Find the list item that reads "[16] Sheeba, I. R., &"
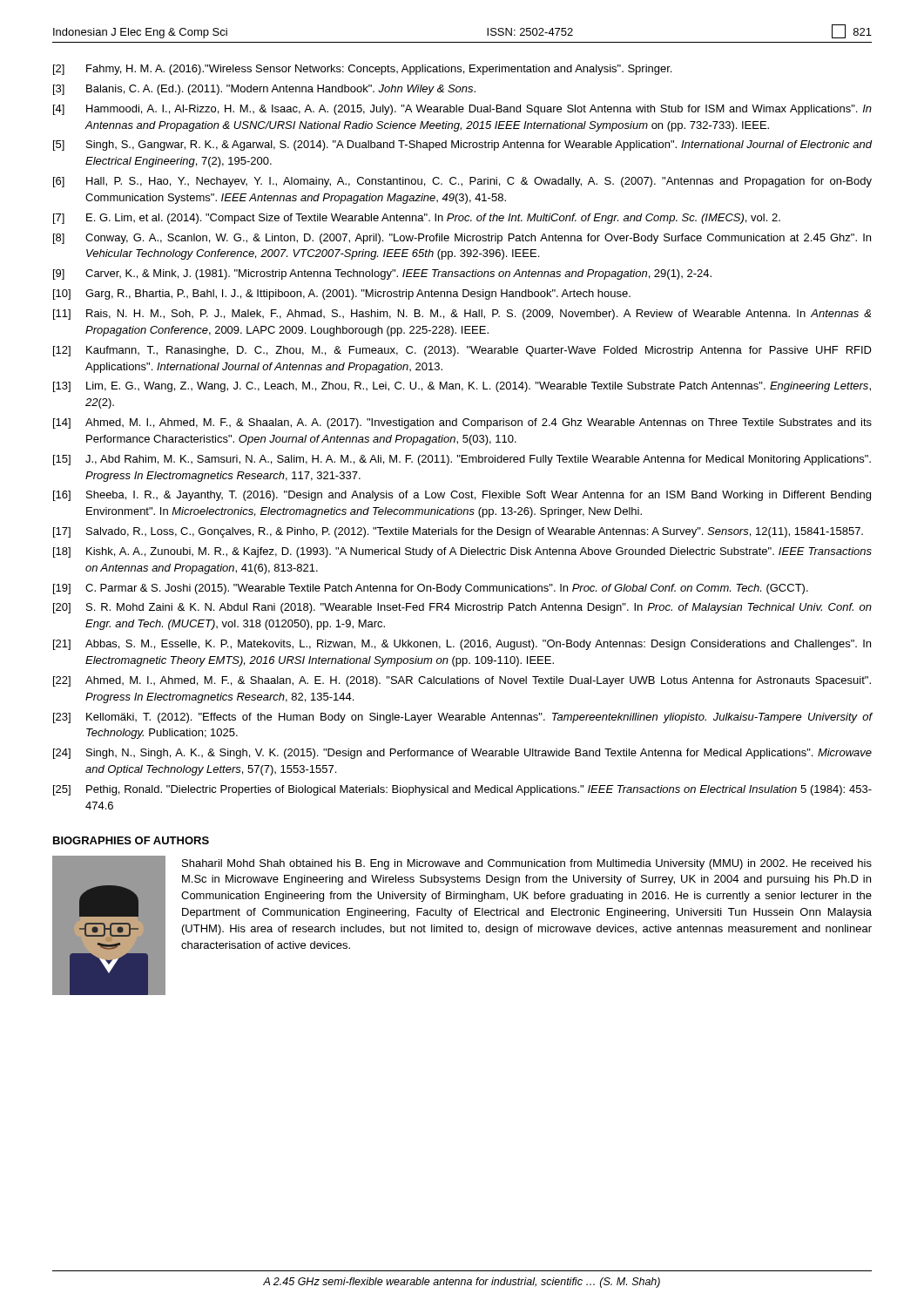The image size is (924, 1307). [x=462, y=504]
